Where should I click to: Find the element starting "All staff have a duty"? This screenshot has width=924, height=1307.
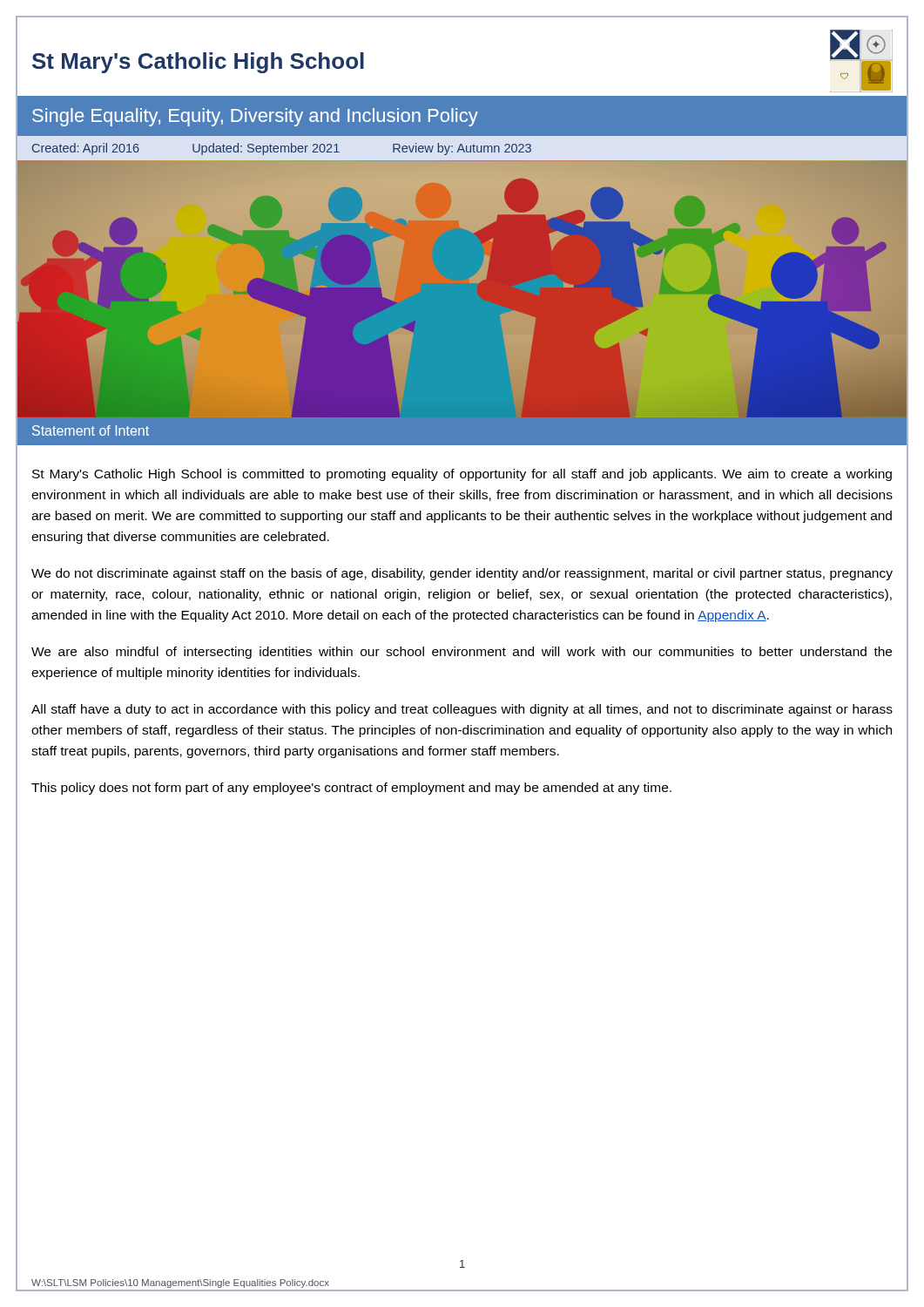[462, 730]
